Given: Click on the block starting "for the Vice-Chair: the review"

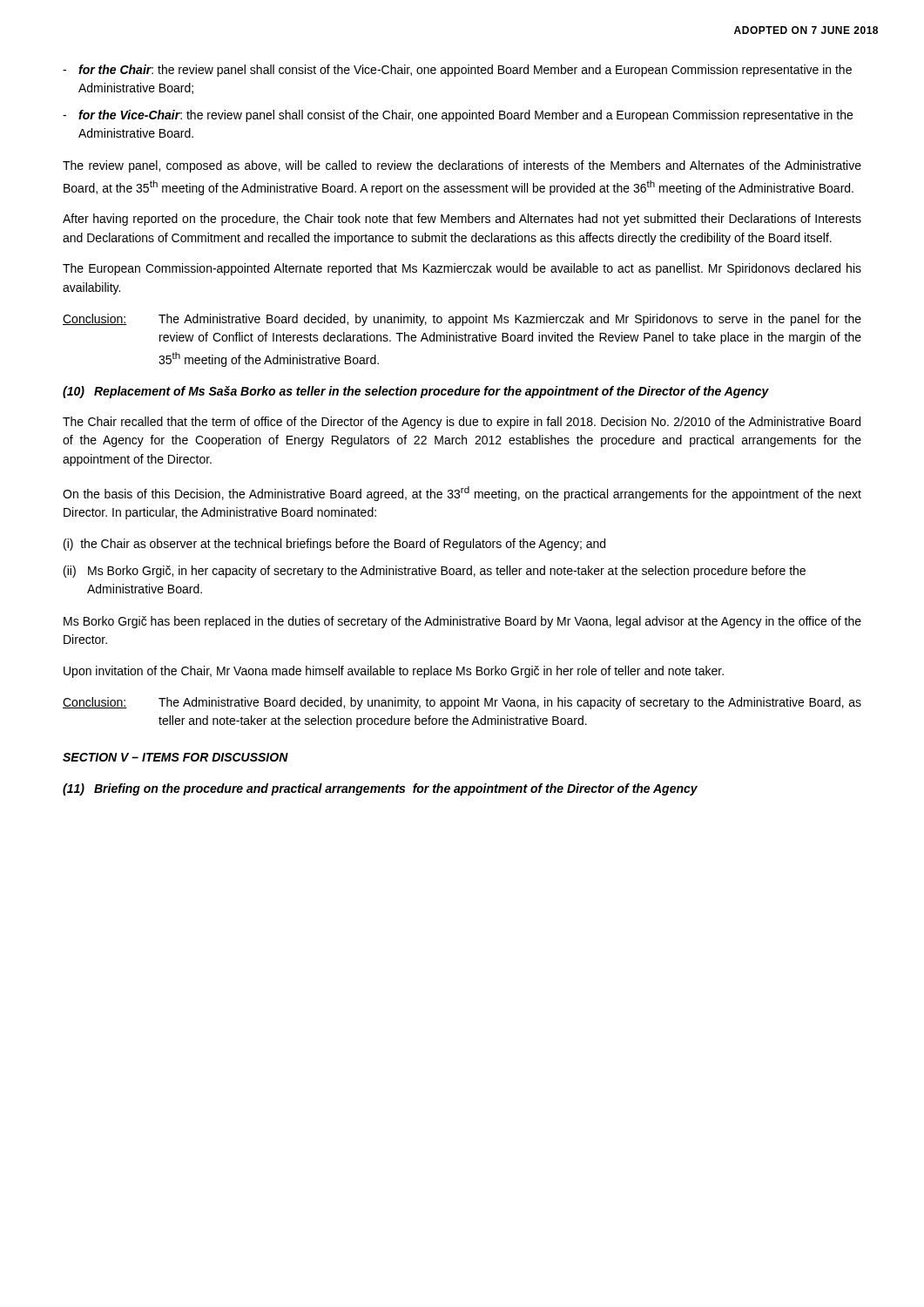Looking at the screenshot, I should (462, 125).
